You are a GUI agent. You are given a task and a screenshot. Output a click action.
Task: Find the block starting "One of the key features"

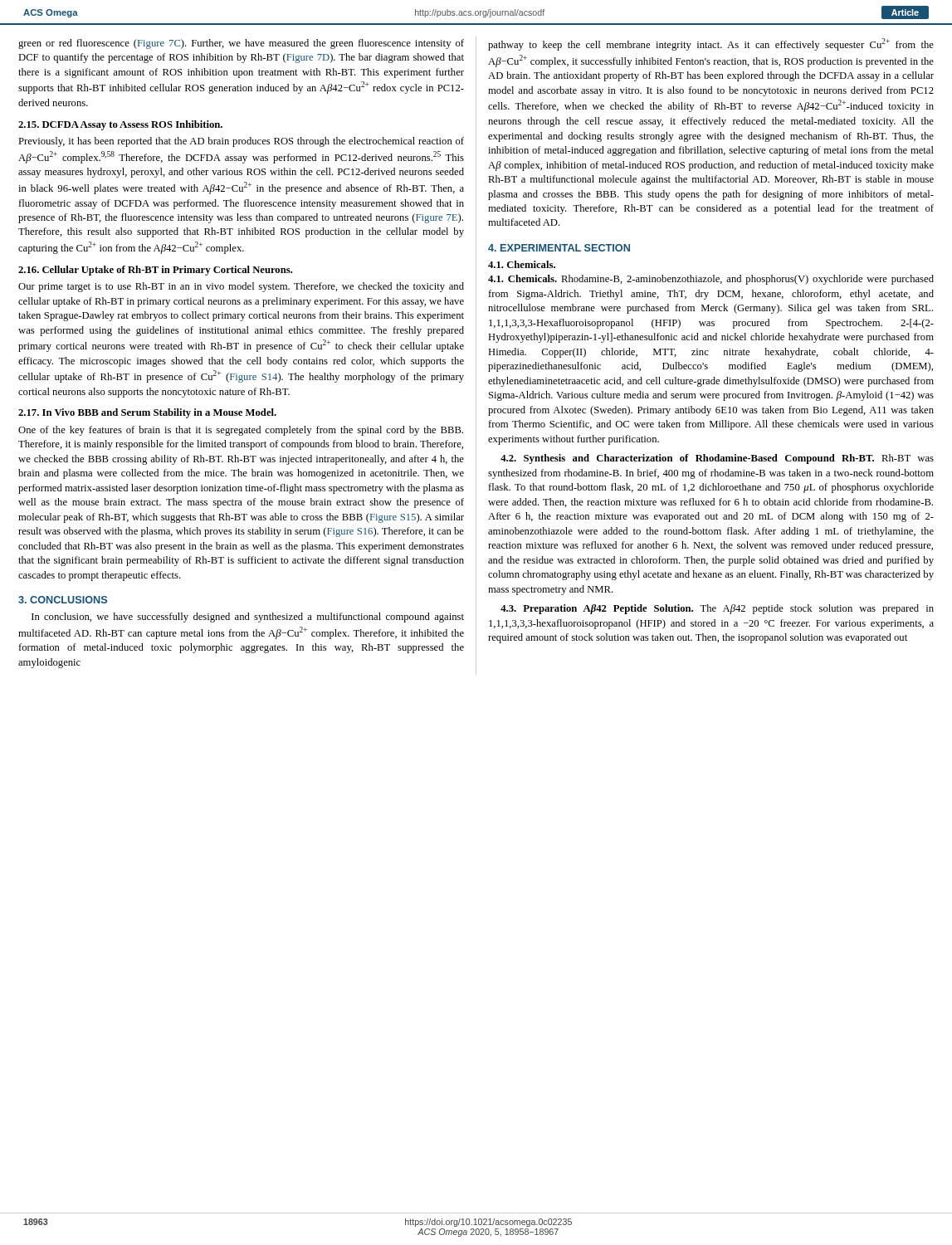coord(241,503)
